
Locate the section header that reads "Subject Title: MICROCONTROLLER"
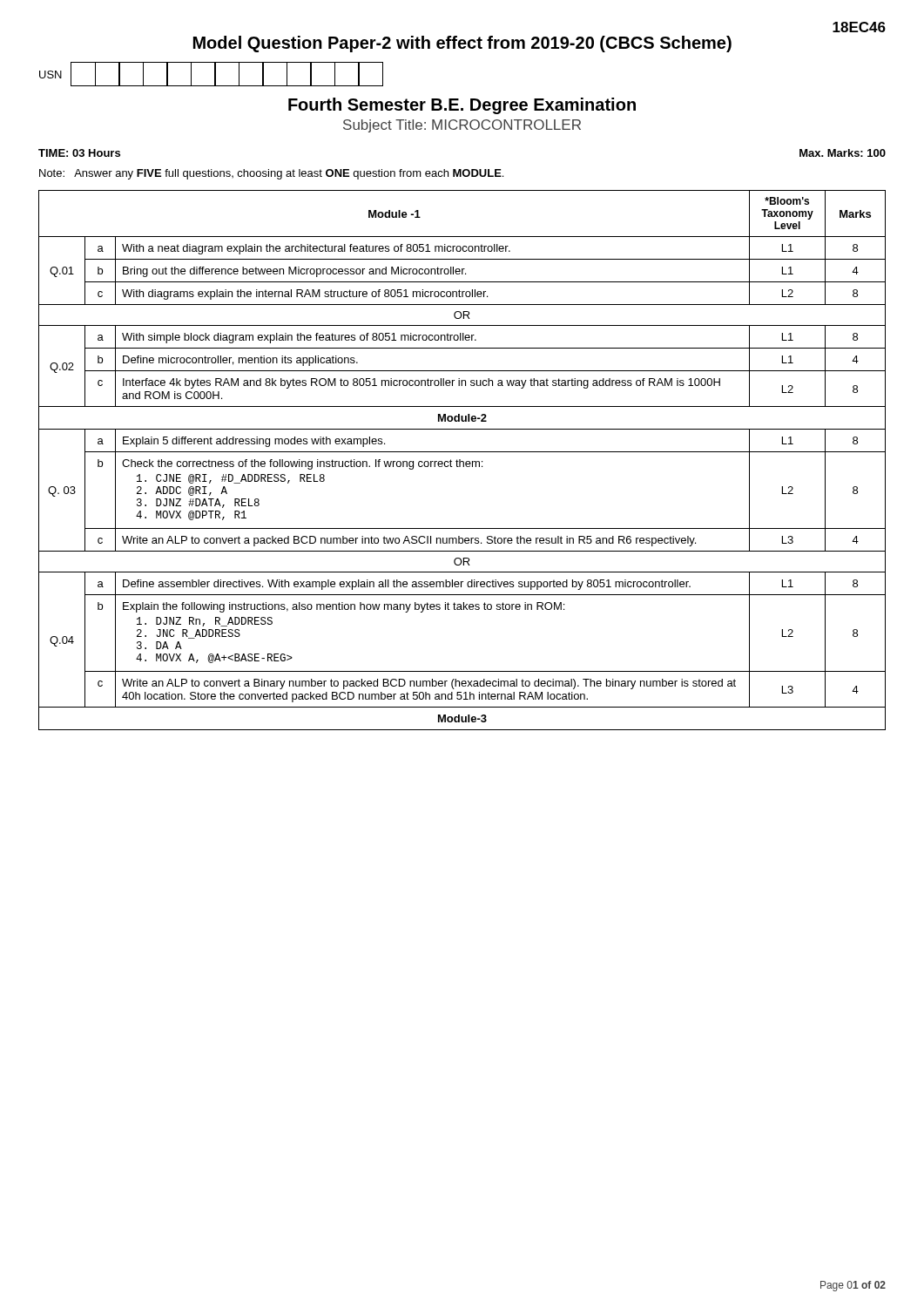click(462, 125)
